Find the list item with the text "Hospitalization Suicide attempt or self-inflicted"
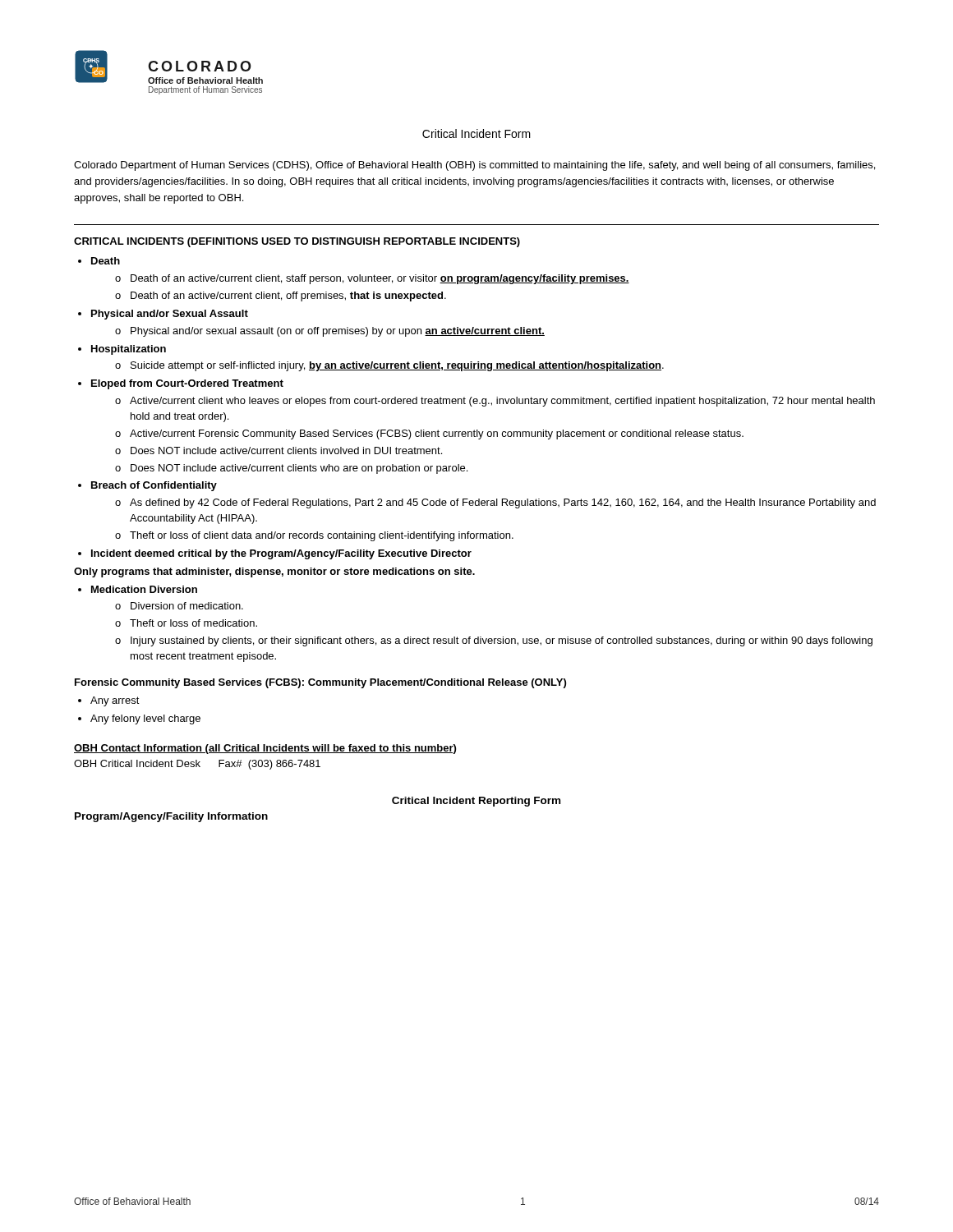Image resolution: width=953 pixels, height=1232 pixels. [x=485, y=358]
